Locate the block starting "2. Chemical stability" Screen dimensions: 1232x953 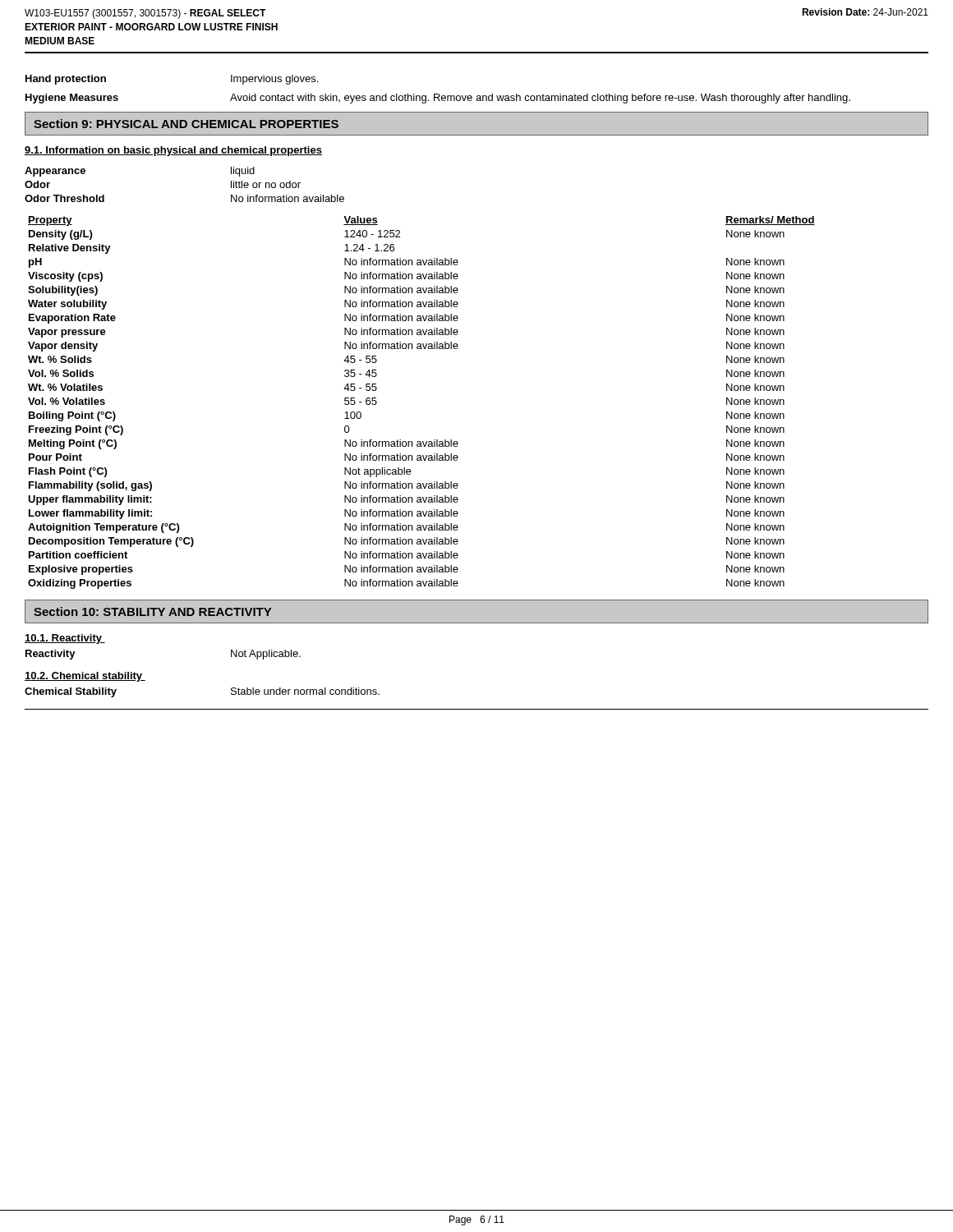85,676
